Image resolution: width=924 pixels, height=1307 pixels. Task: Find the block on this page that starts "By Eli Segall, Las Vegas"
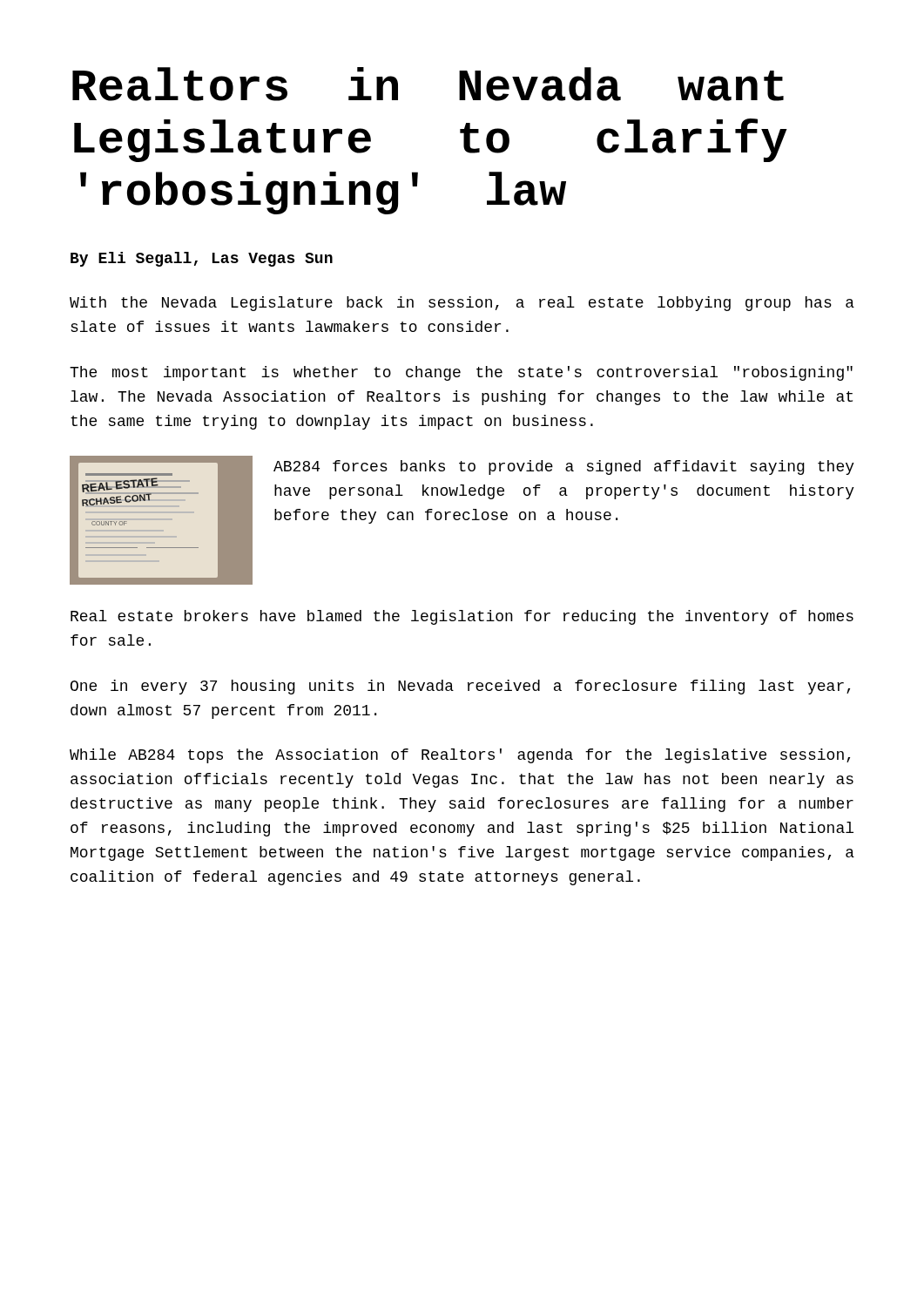coord(201,259)
